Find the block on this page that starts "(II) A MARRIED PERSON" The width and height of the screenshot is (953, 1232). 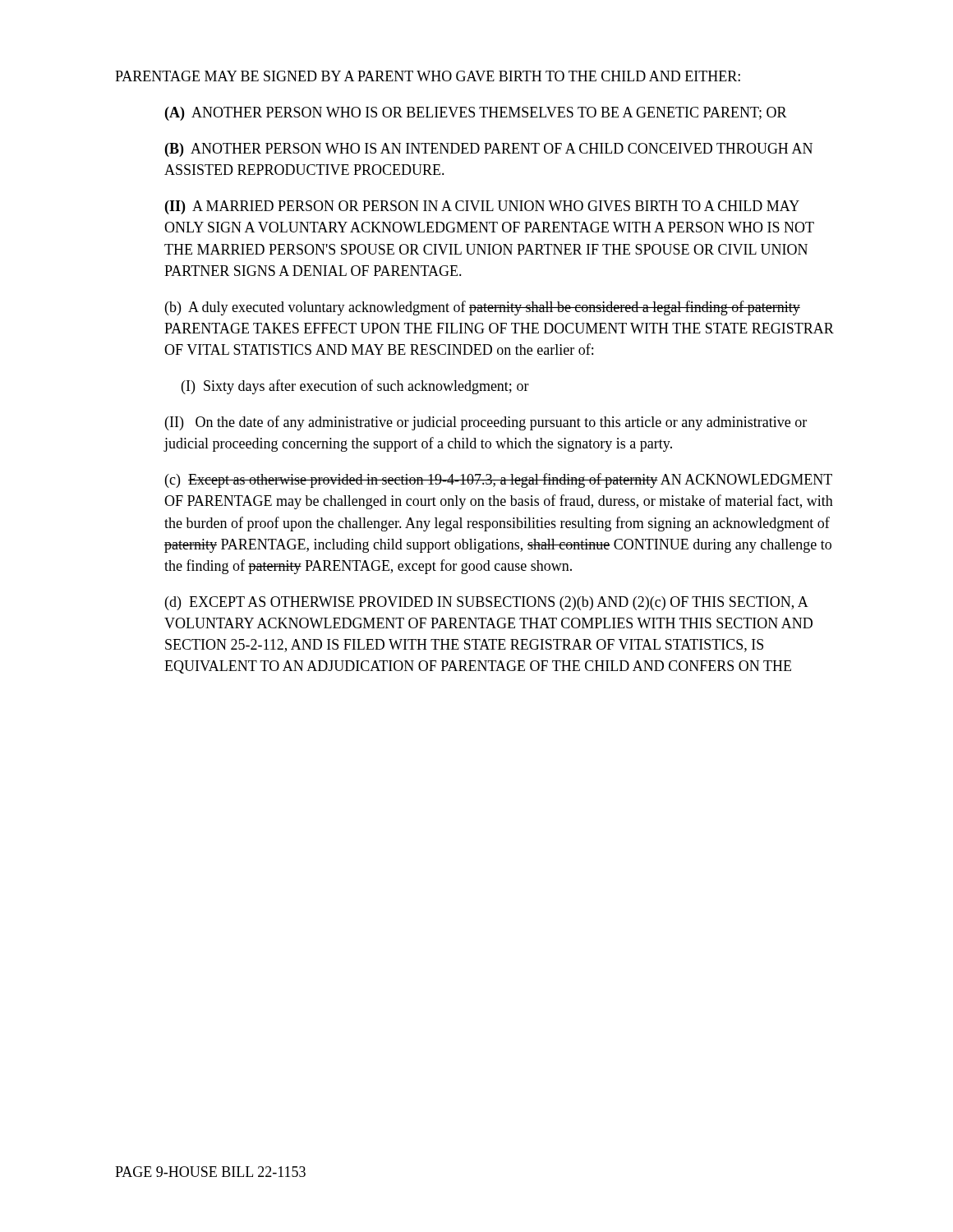pyautogui.click(x=489, y=239)
